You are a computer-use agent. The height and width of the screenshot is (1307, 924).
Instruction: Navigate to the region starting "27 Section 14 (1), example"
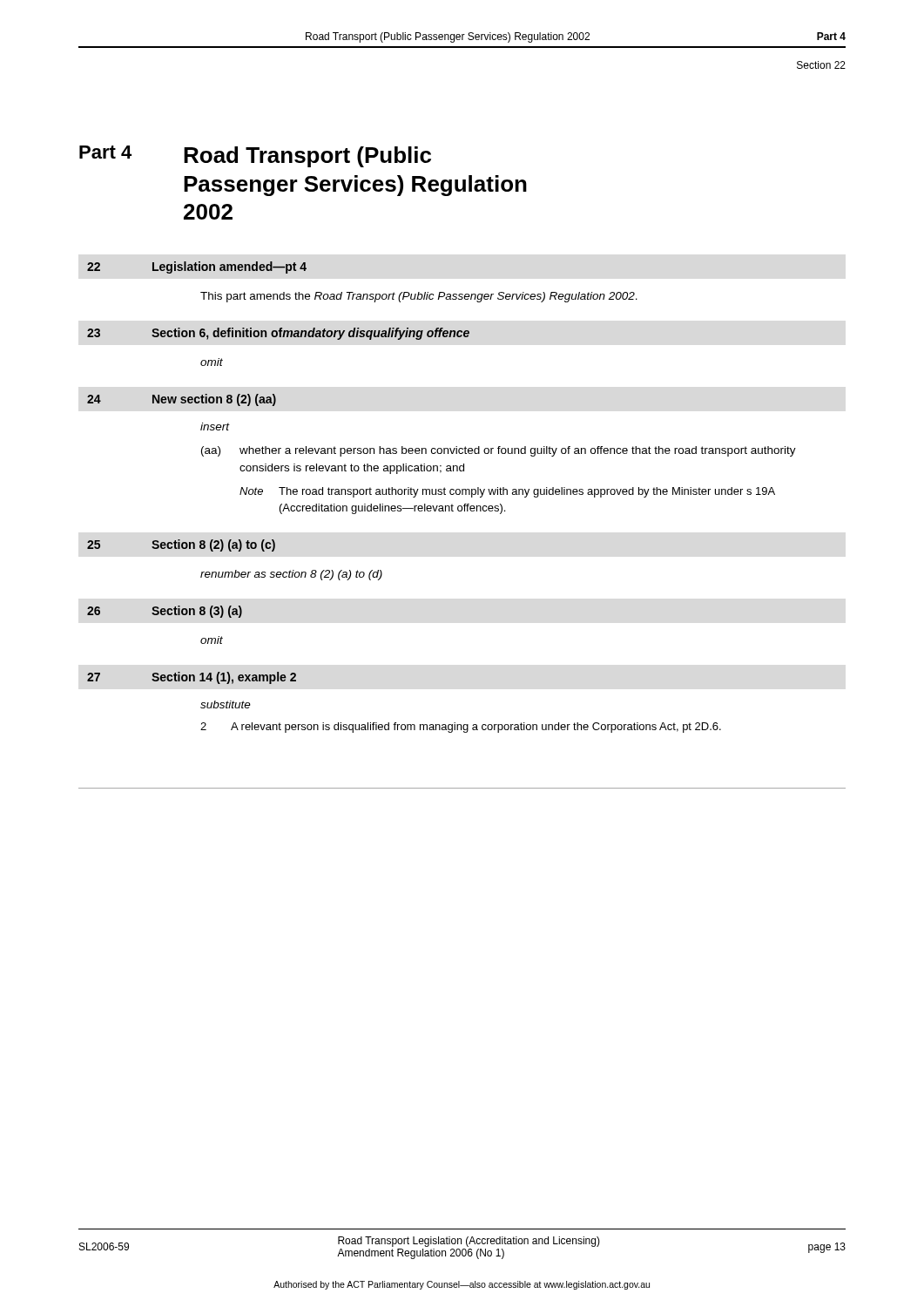[192, 678]
